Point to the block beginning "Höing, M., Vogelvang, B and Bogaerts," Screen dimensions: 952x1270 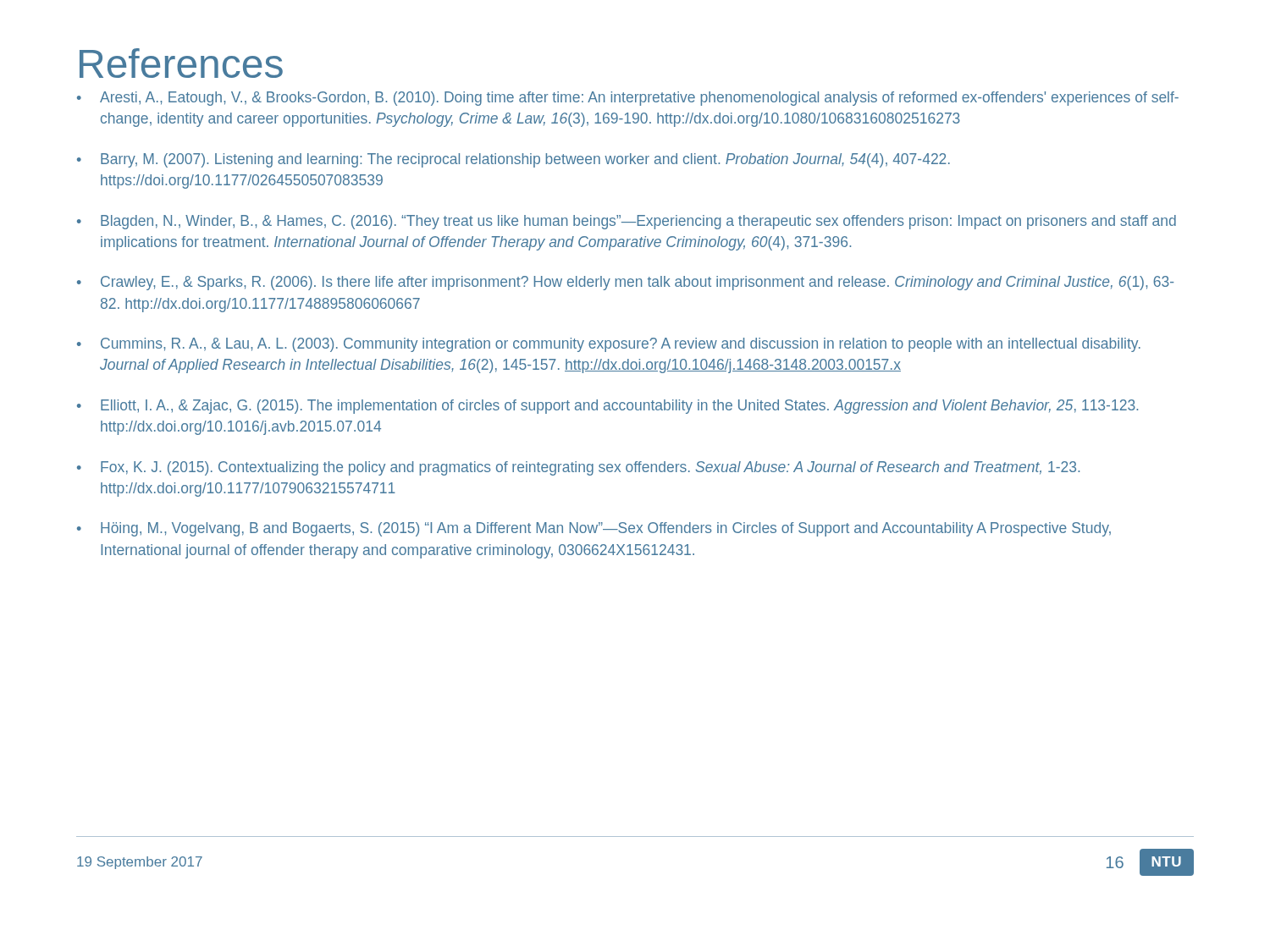(x=606, y=539)
